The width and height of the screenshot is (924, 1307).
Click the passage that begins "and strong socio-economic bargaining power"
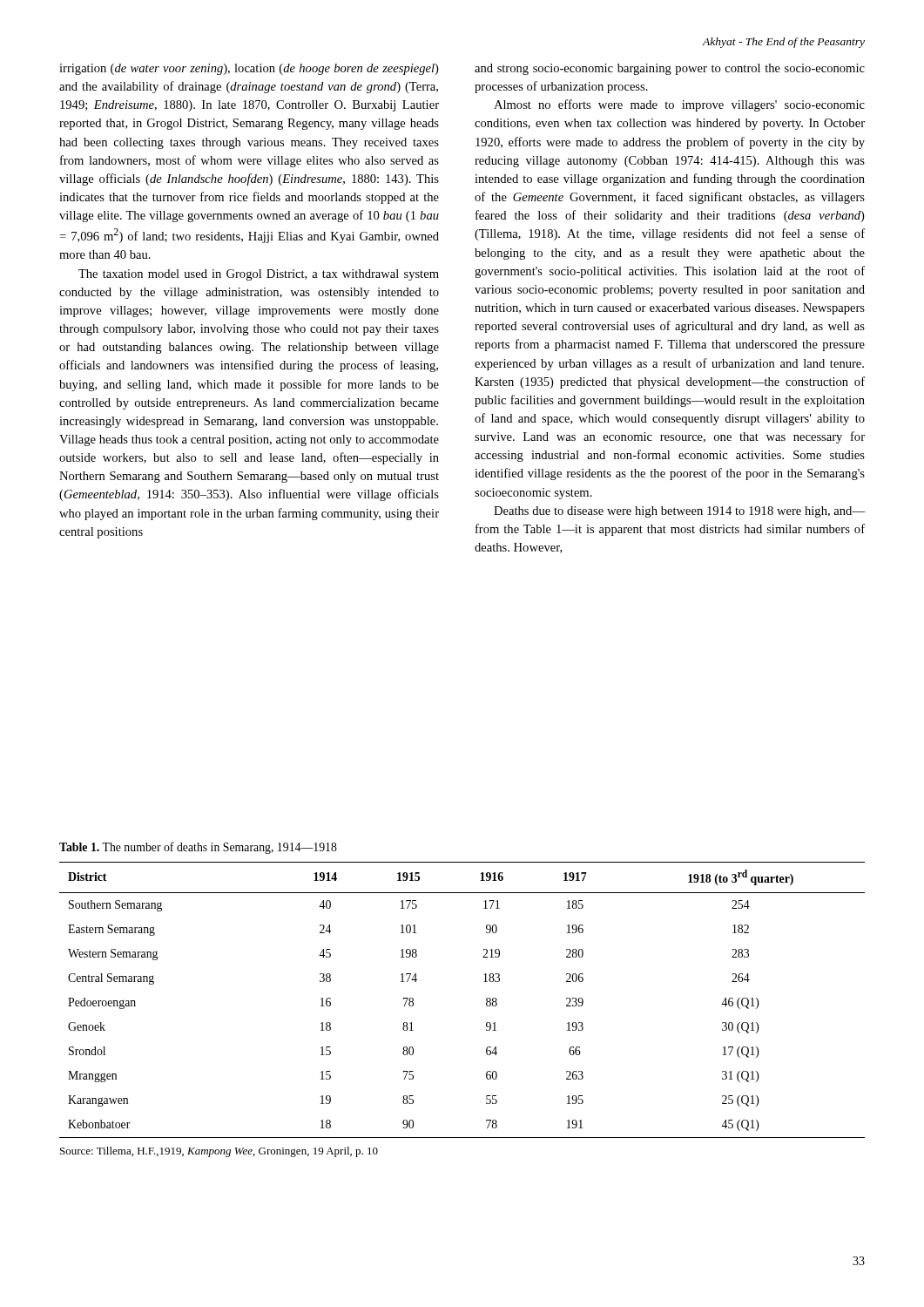point(670,308)
